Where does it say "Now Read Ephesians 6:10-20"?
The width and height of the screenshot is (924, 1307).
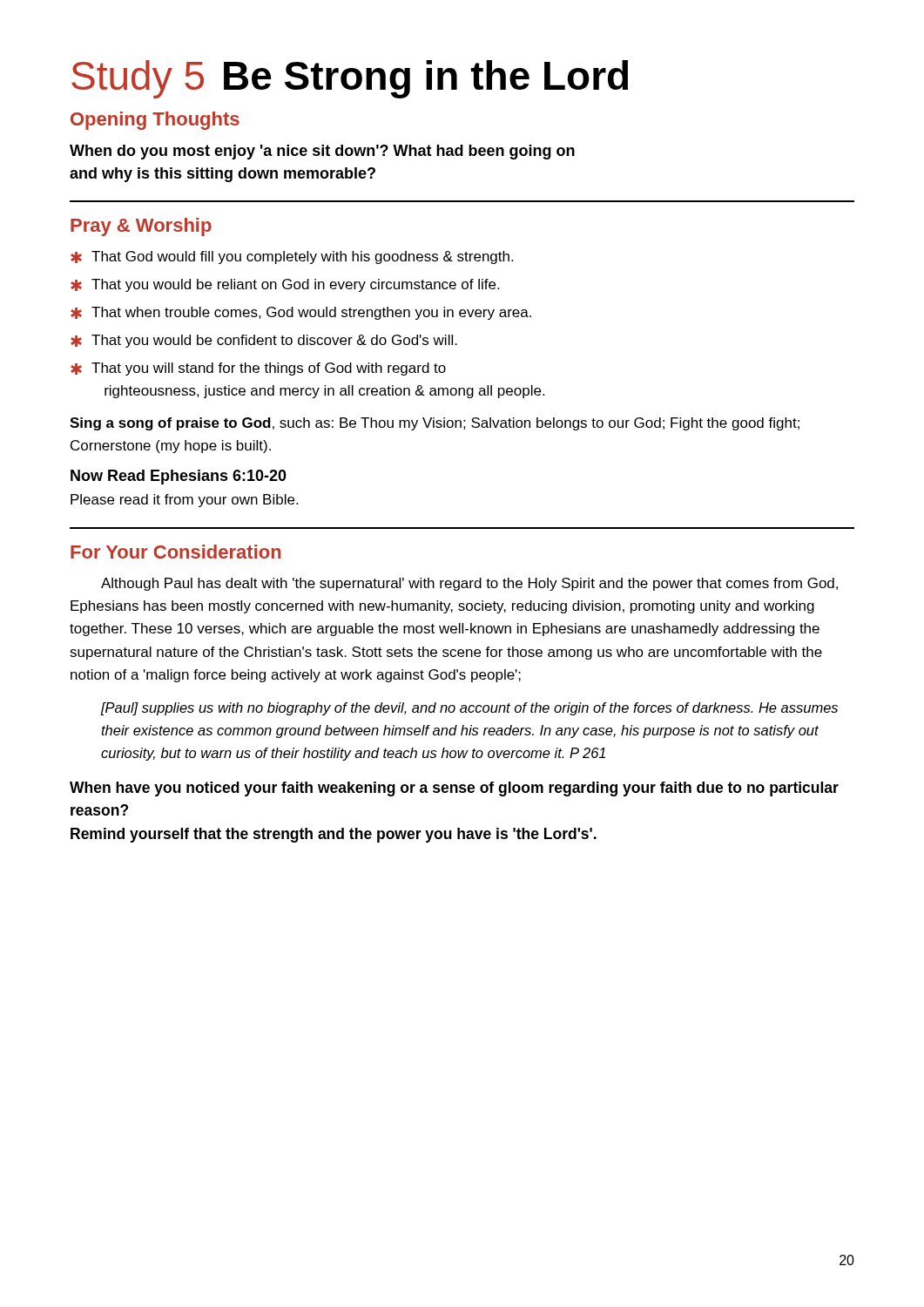pos(178,476)
